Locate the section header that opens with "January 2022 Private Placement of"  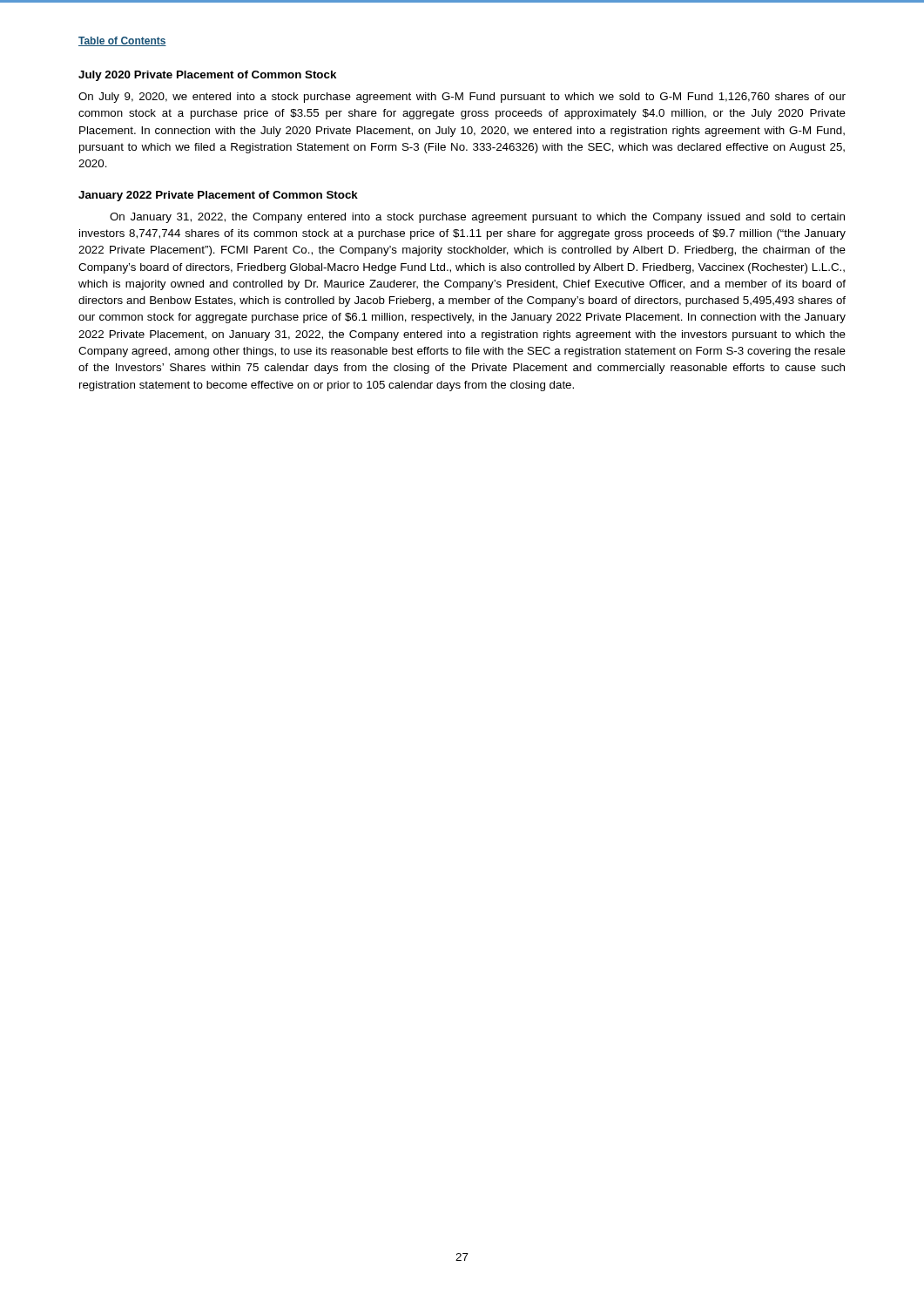tap(218, 194)
